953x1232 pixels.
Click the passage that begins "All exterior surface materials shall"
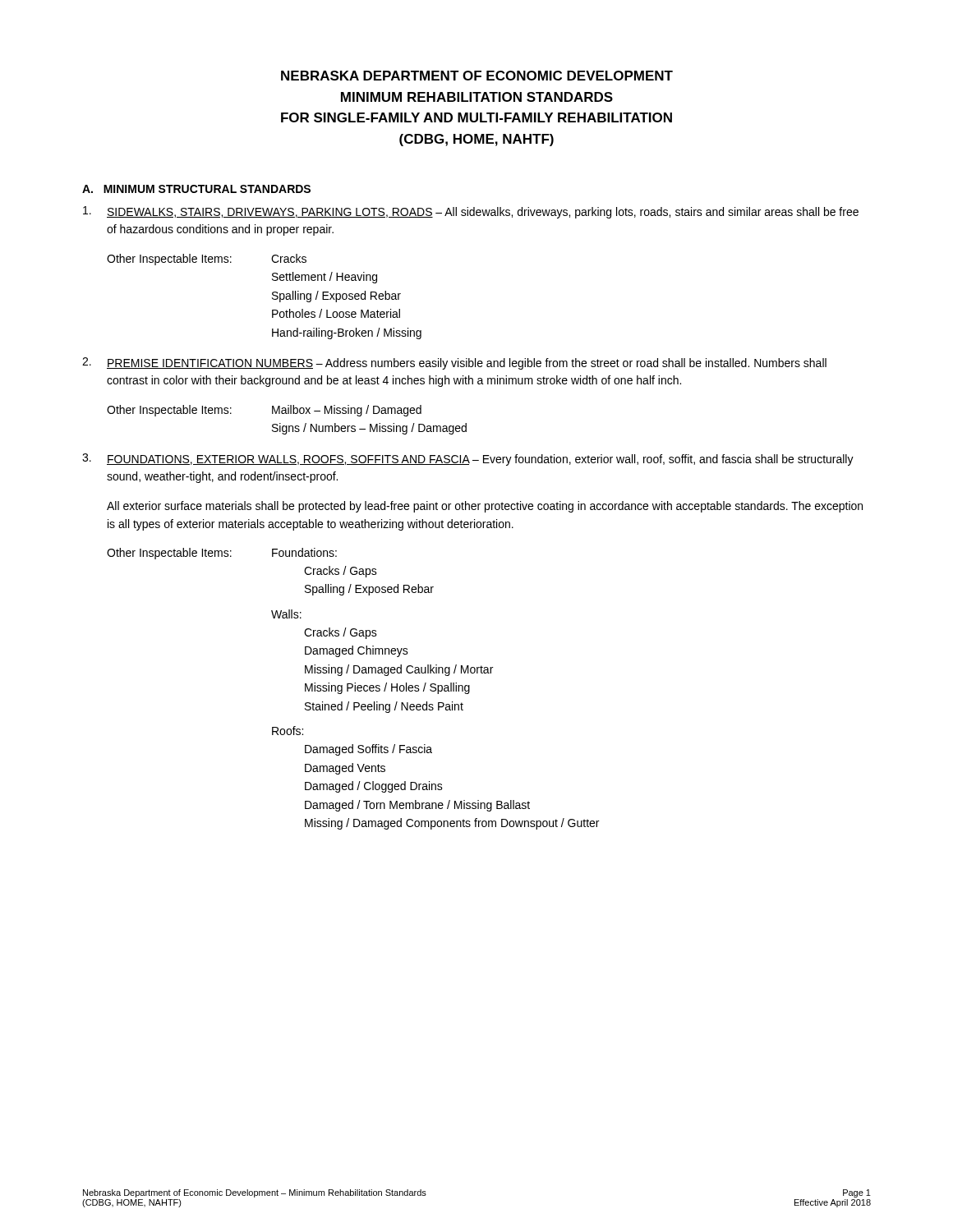click(485, 515)
